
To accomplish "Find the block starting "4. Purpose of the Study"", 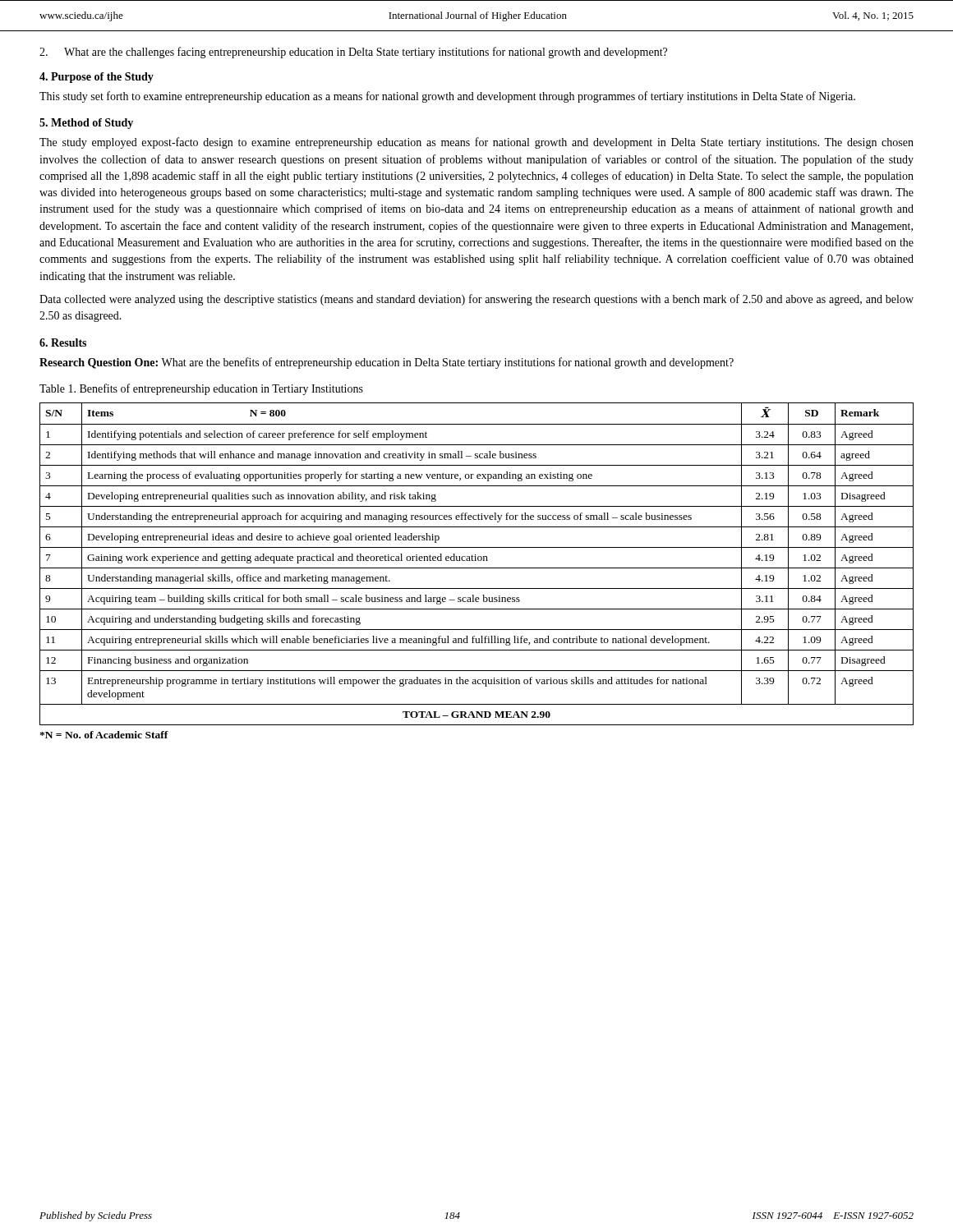I will (96, 77).
